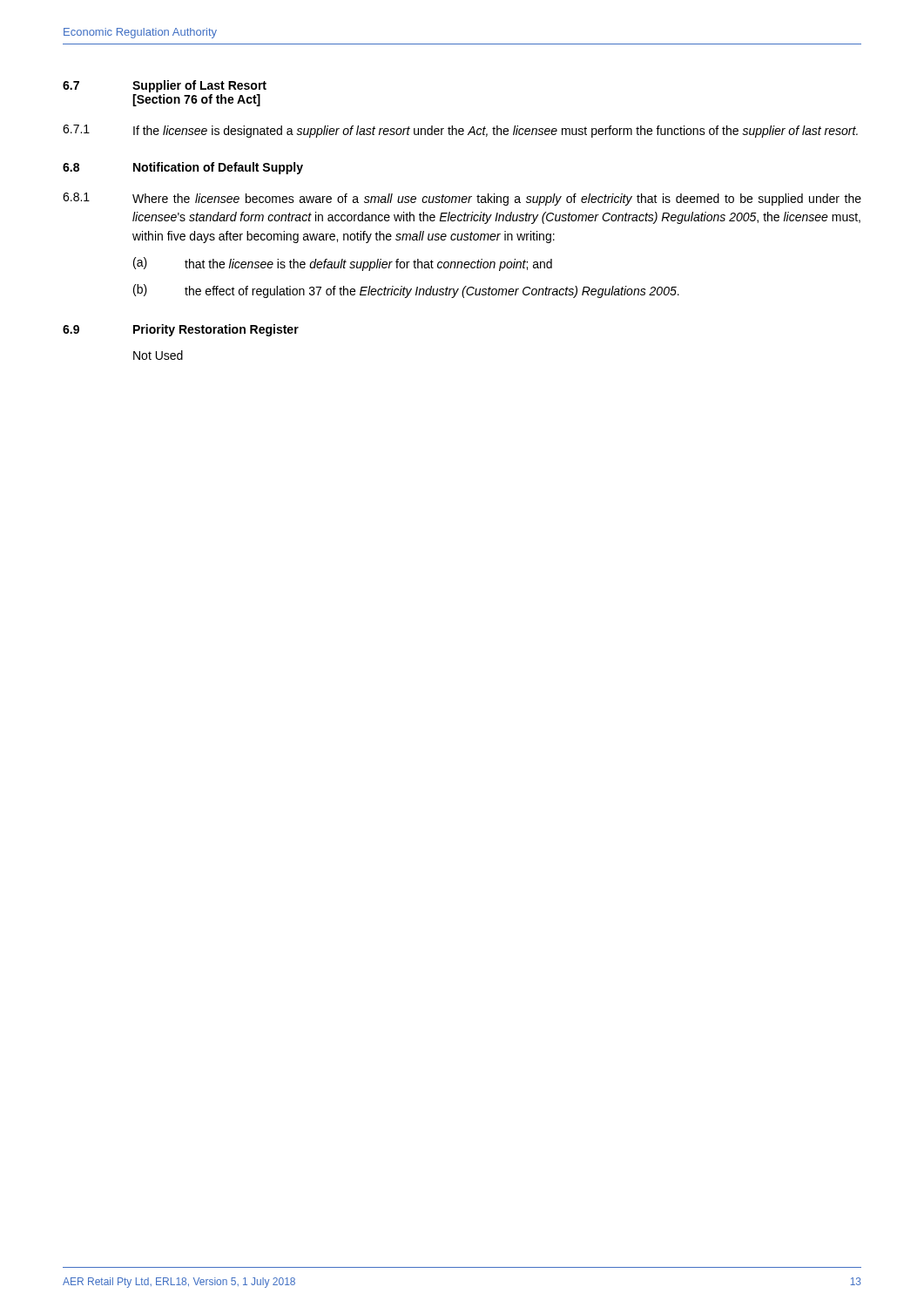Image resolution: width=924 pixels, height=1307 pixels.
Task: Find the section header on this page that starts "6.7 Supplier of Last Resort[Section 76 of"
Action: point(165,92)
